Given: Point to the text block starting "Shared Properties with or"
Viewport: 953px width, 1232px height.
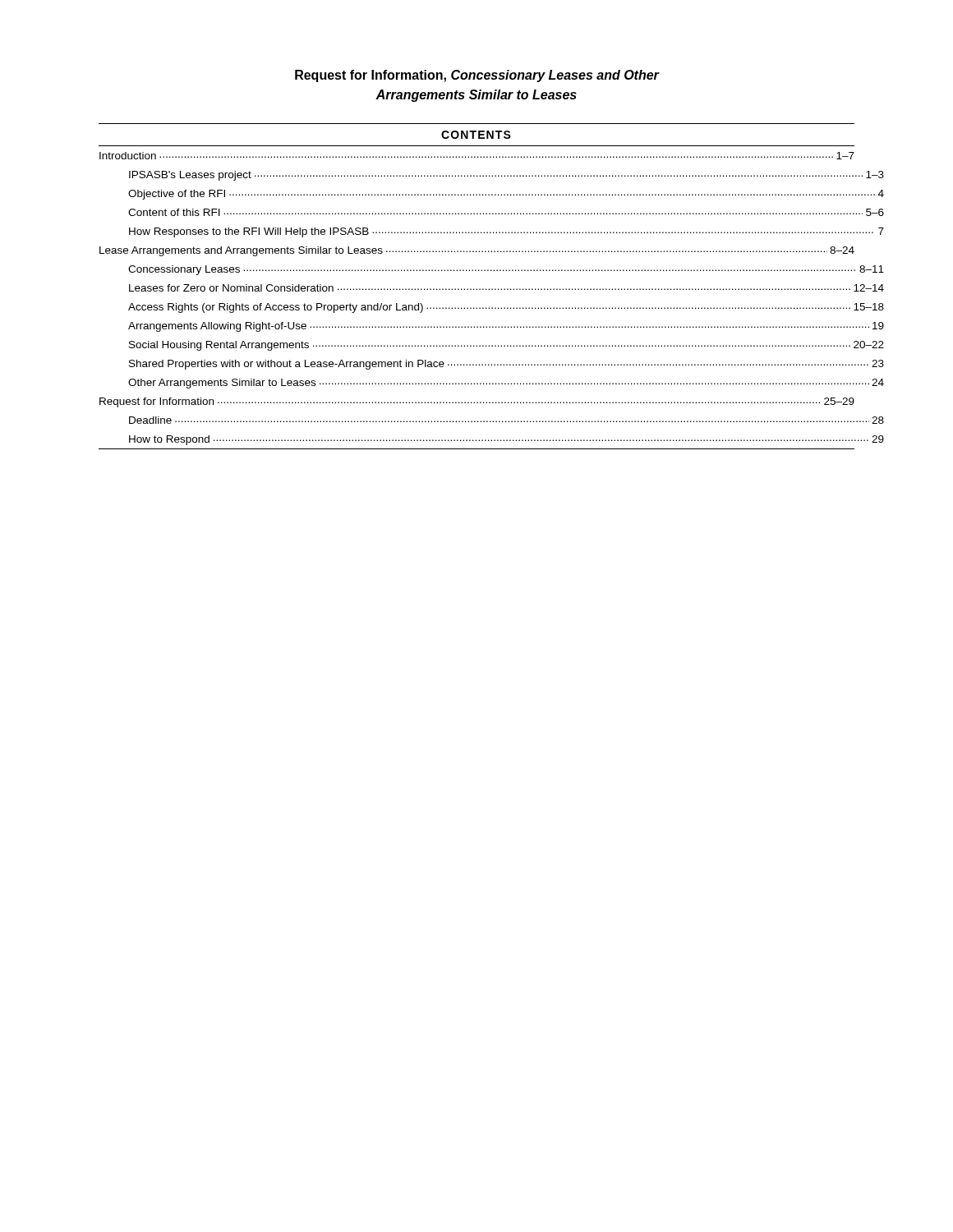Looking at the screenshot, I should (x=506, y=363).
